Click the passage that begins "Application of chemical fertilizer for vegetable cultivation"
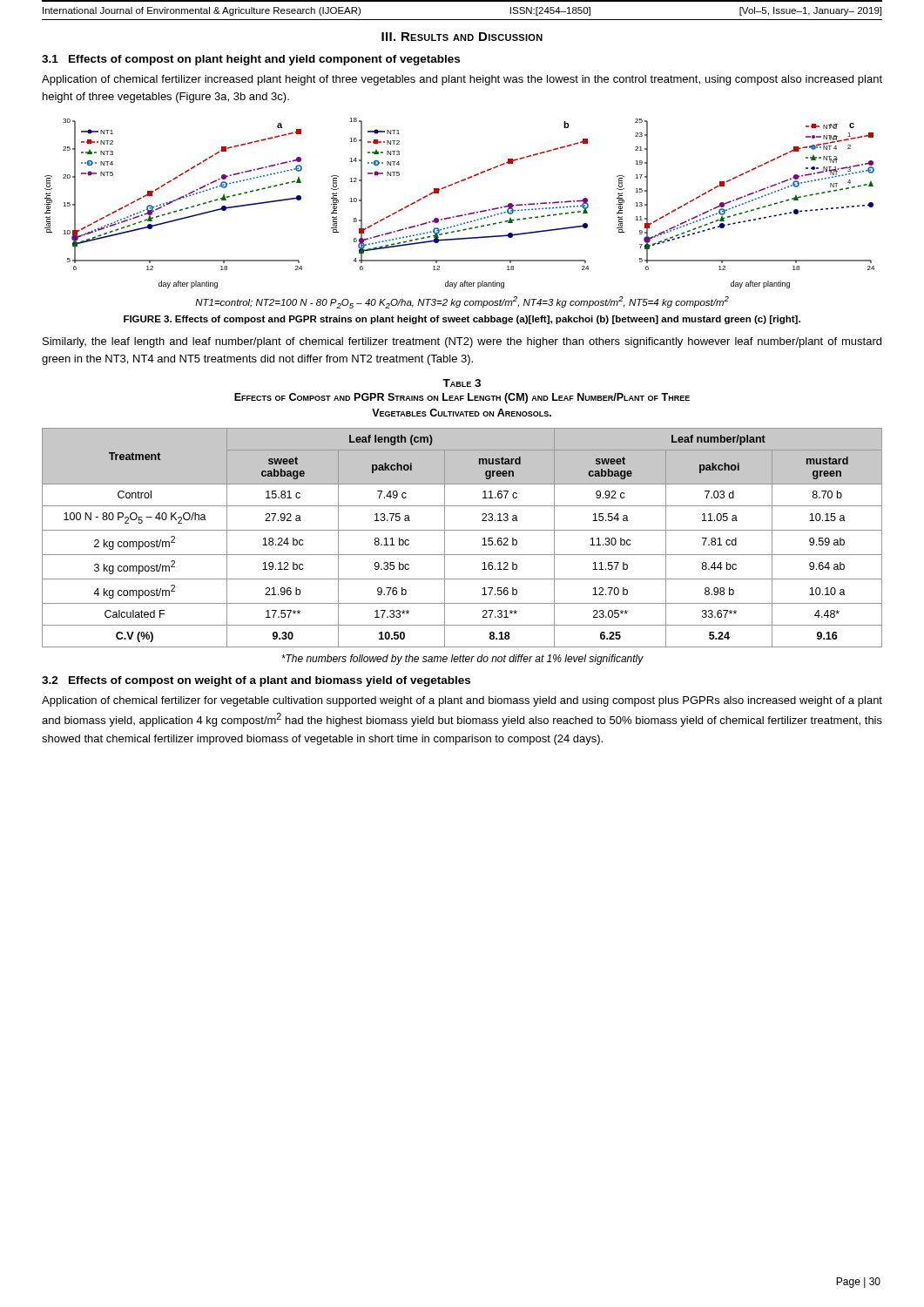 (x=462, y=719)
